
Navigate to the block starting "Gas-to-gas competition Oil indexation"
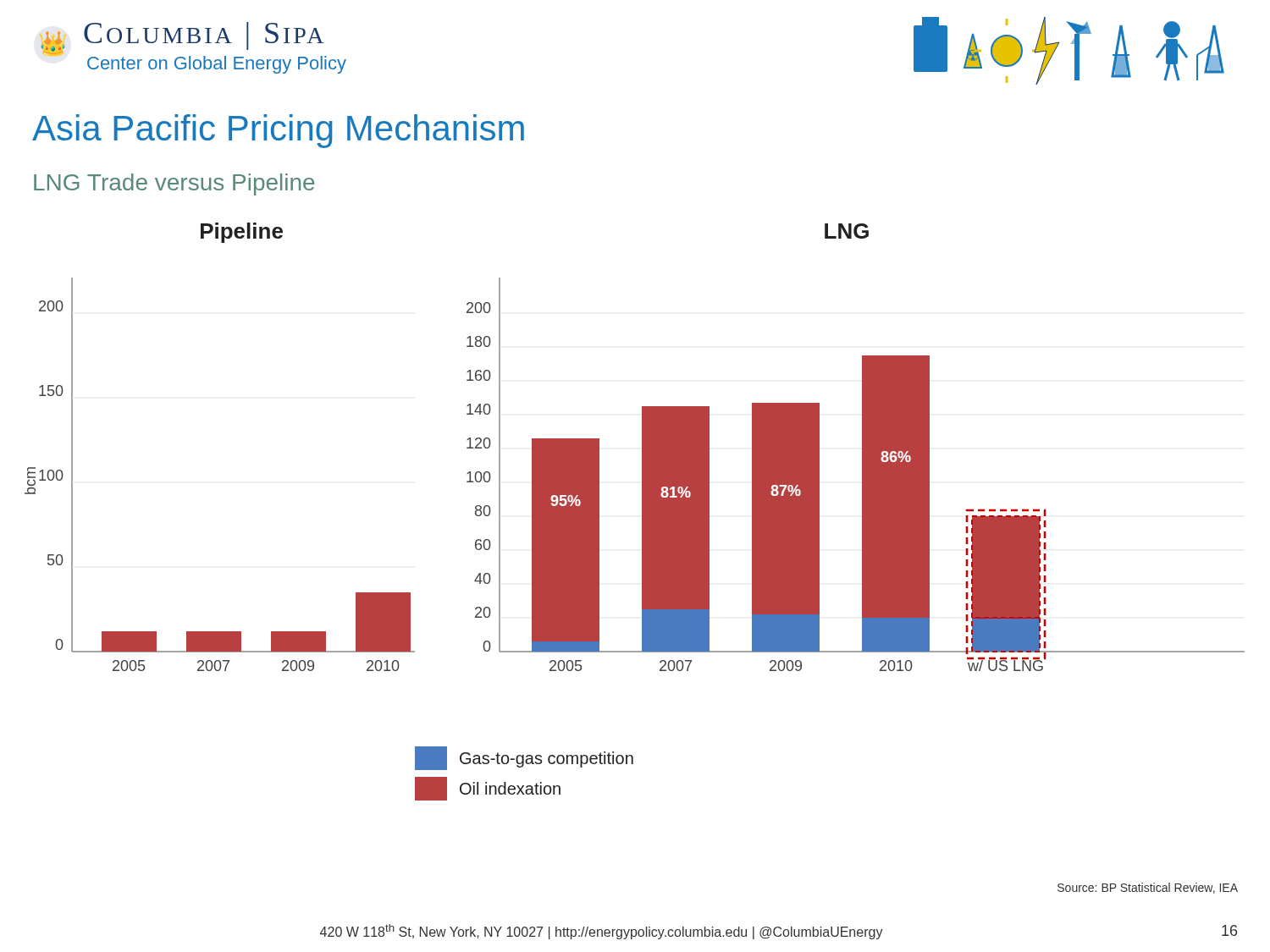click(x=524, y=773)
